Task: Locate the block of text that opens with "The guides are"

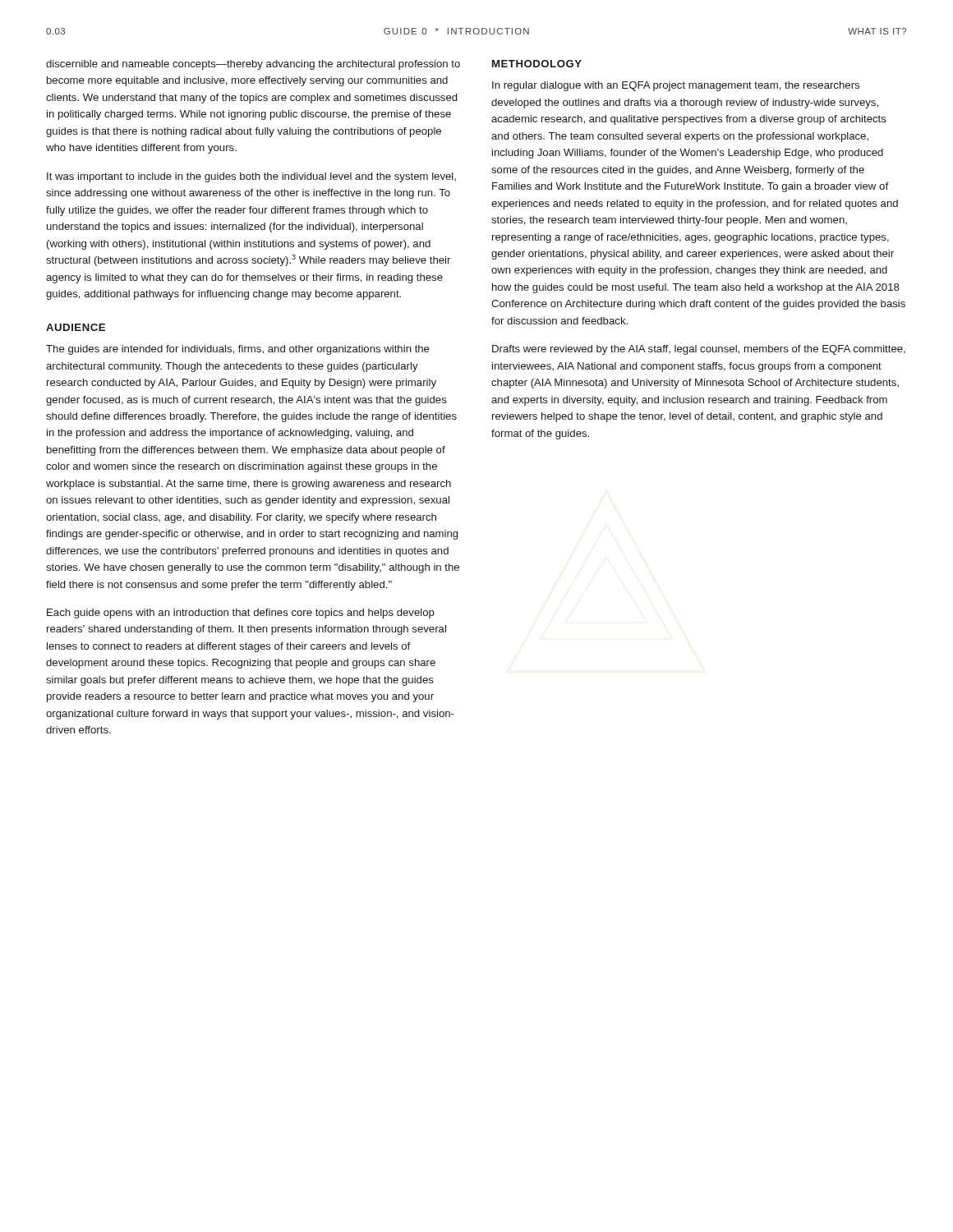Action: click(253, 466)
